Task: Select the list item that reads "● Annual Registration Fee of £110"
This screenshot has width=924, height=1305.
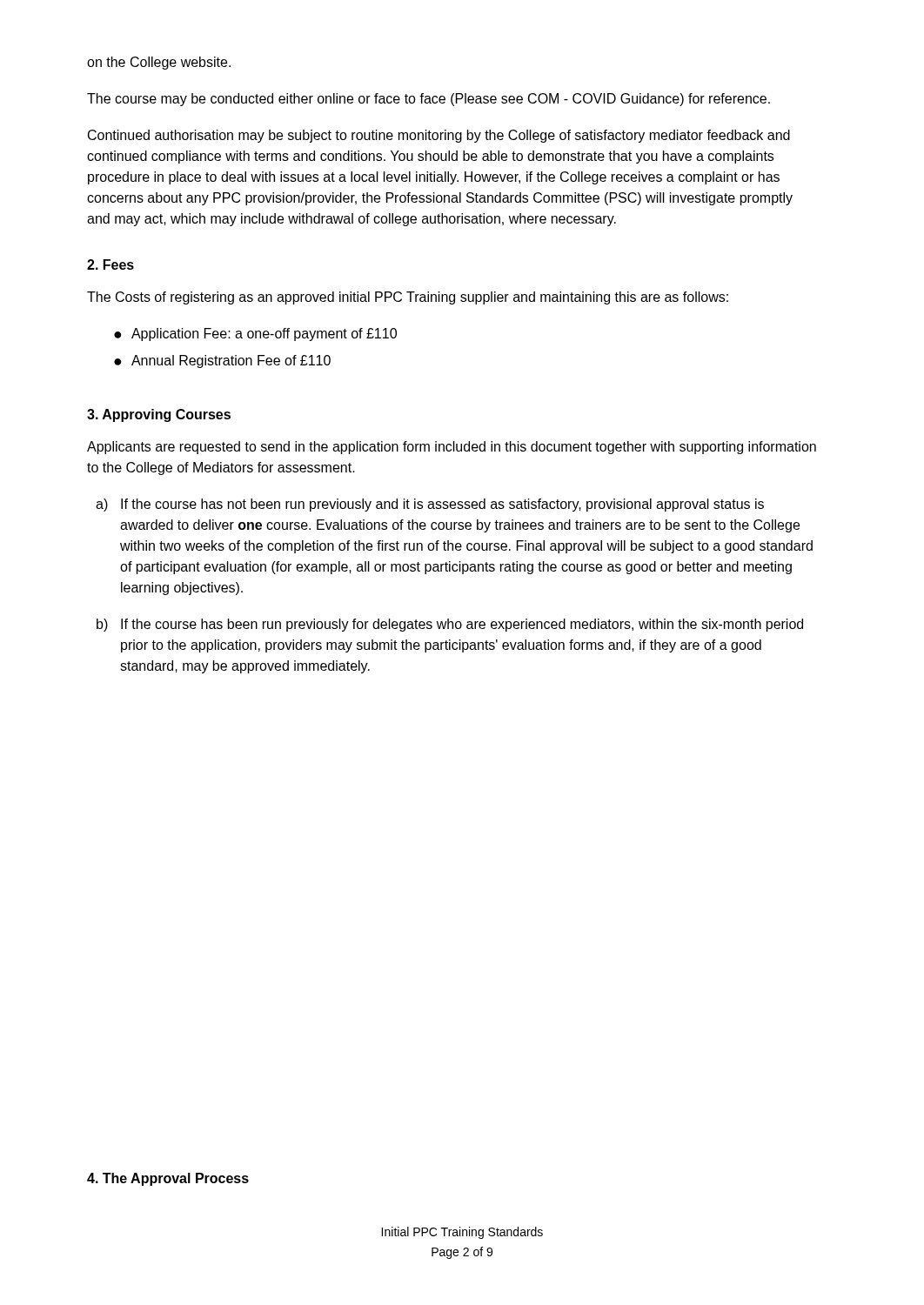Action: coord(222,362)
